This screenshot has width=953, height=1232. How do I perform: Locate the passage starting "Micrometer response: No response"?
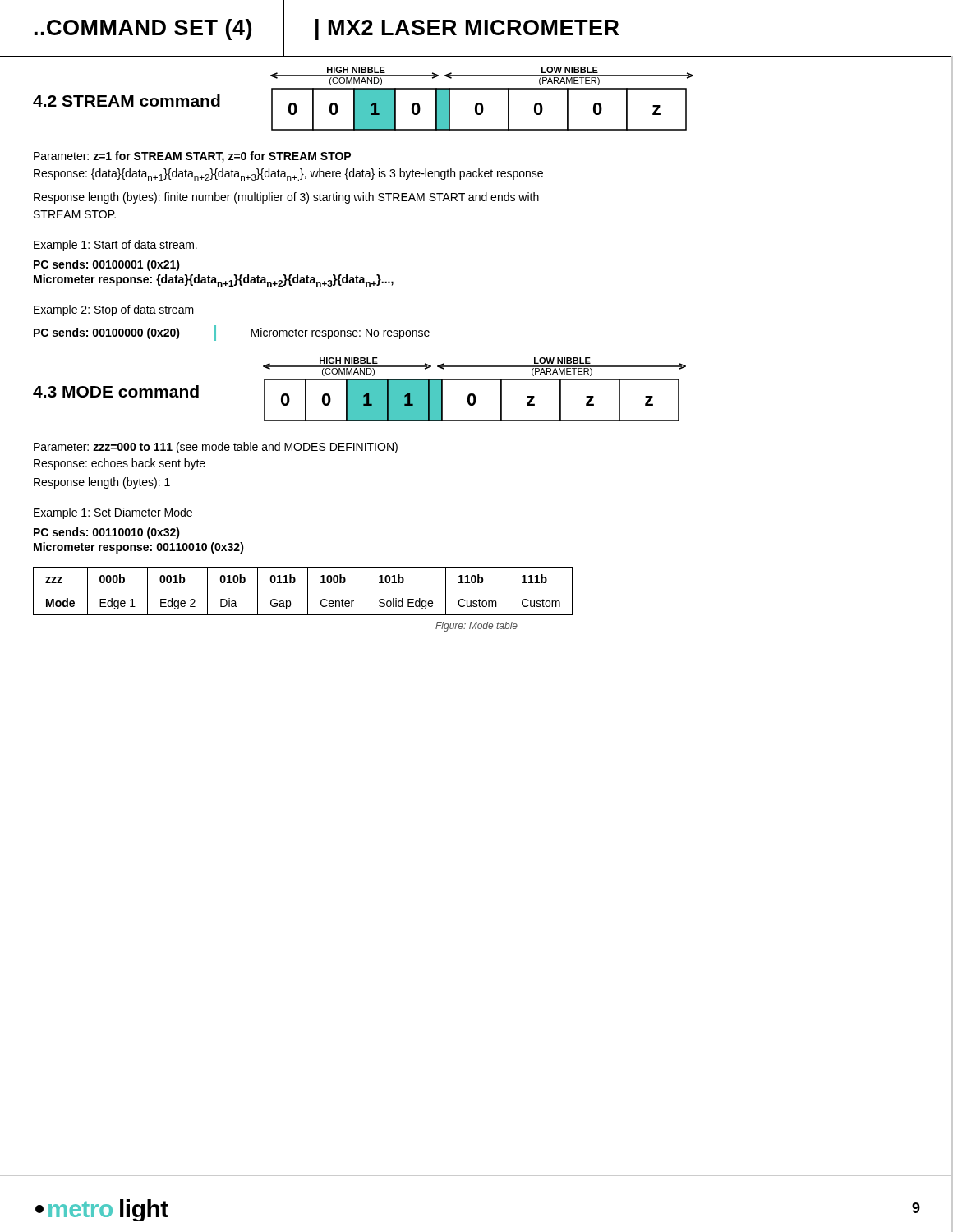[x=340, y=332]
